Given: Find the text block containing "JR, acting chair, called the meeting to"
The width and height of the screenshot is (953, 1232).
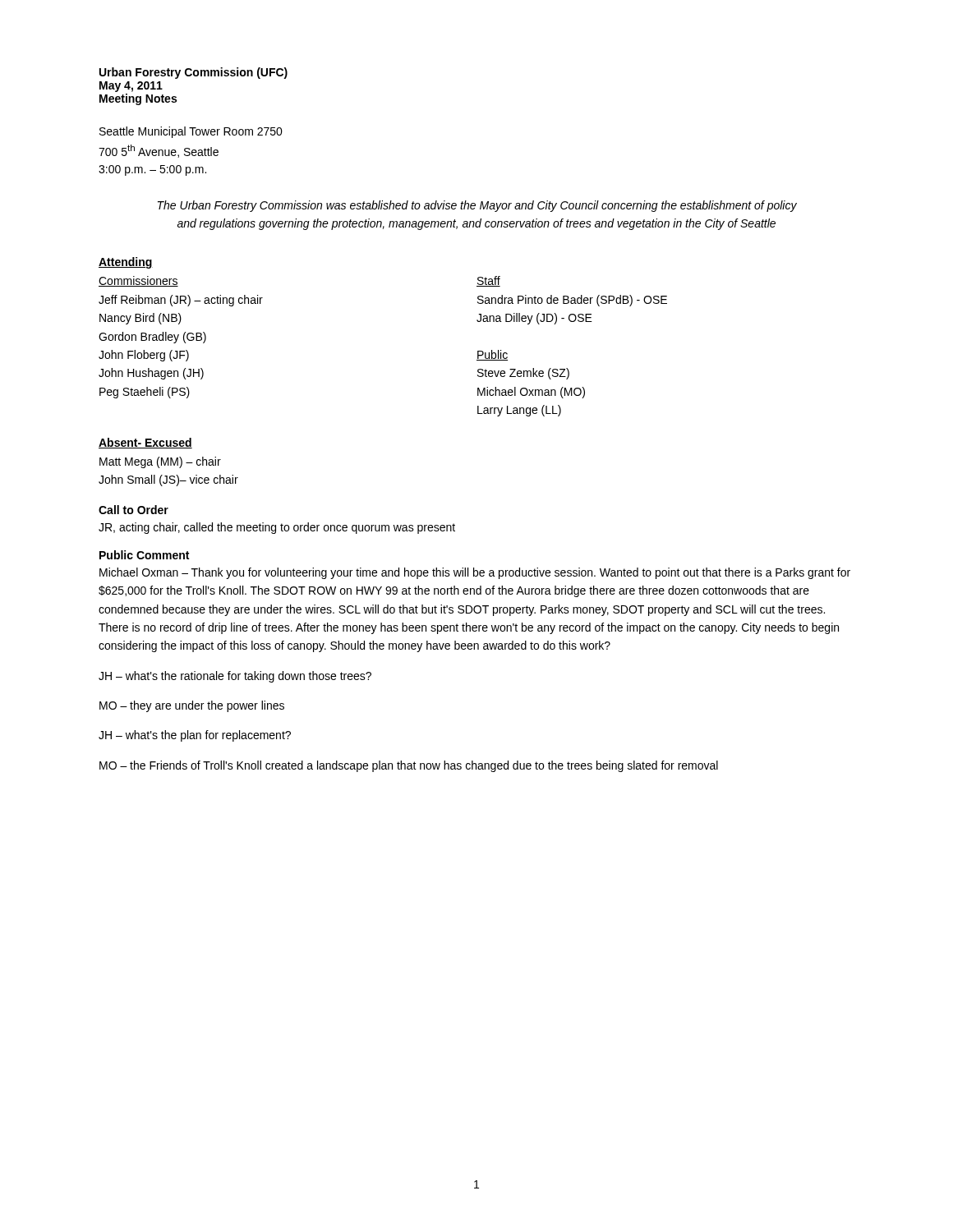Looking at the screenshot, I should pyautogui.click(x=277, y=528).
